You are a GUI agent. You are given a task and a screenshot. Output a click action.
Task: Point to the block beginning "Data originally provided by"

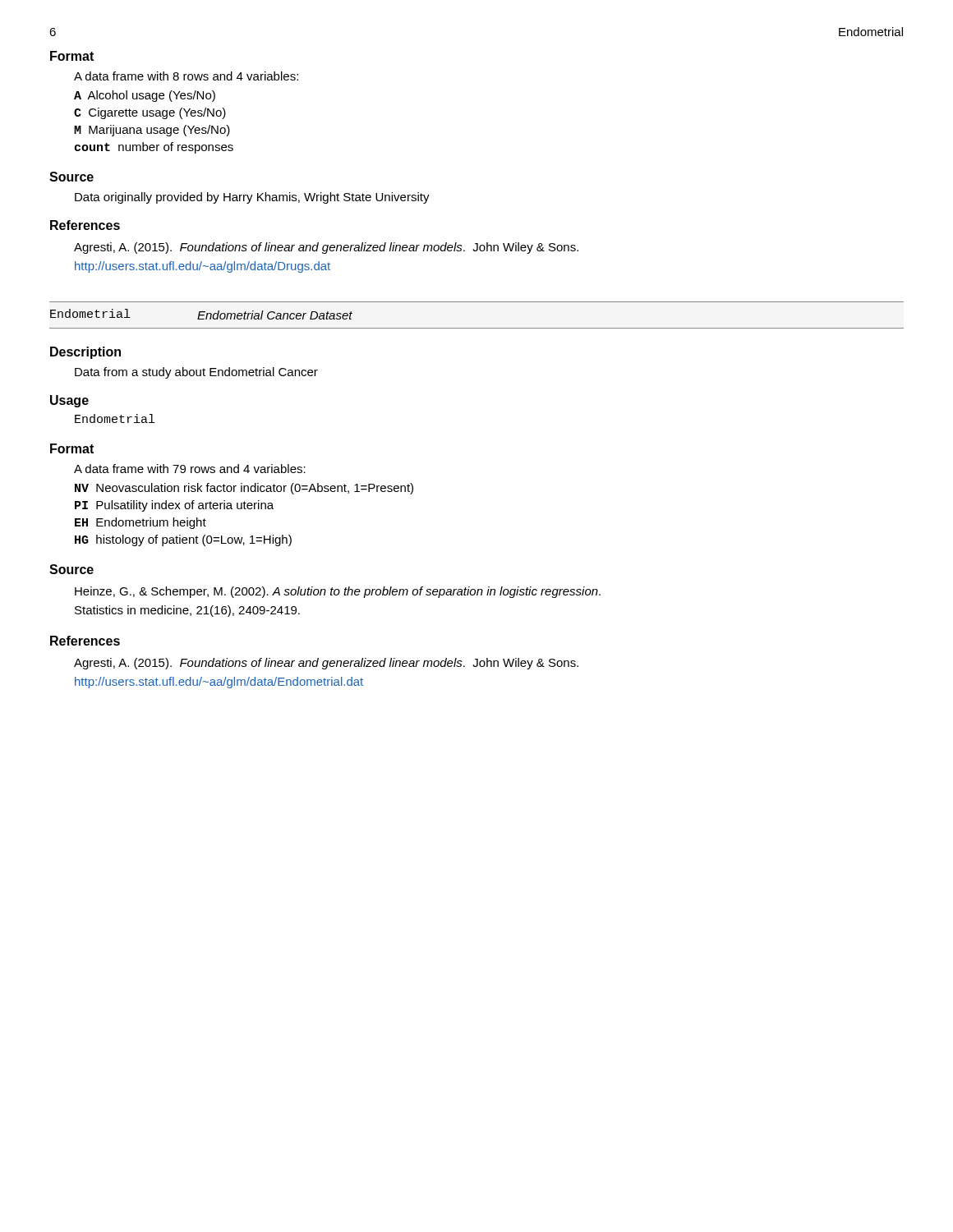click(252, 197)
